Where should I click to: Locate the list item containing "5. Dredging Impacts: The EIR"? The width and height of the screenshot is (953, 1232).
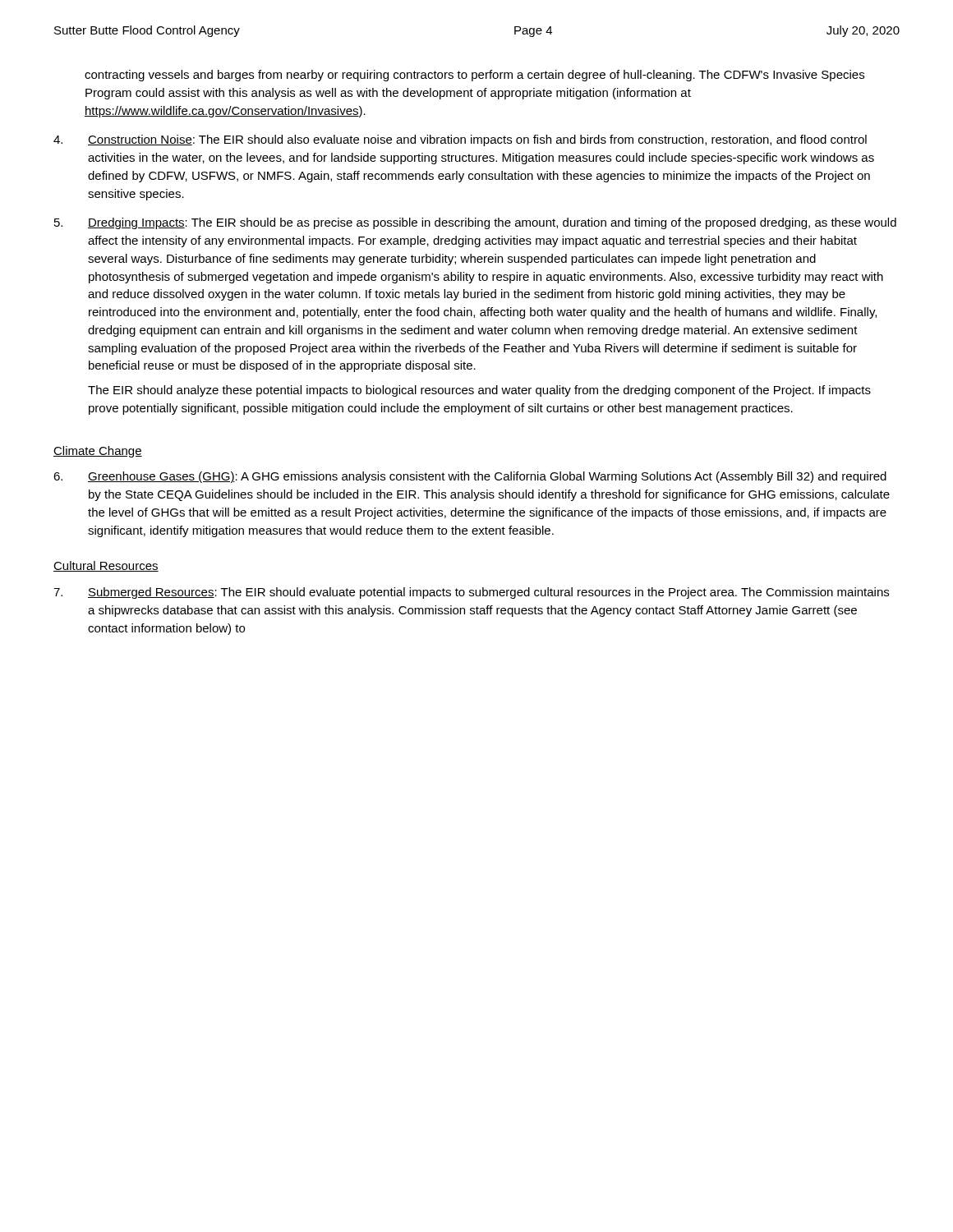[476, 319]
